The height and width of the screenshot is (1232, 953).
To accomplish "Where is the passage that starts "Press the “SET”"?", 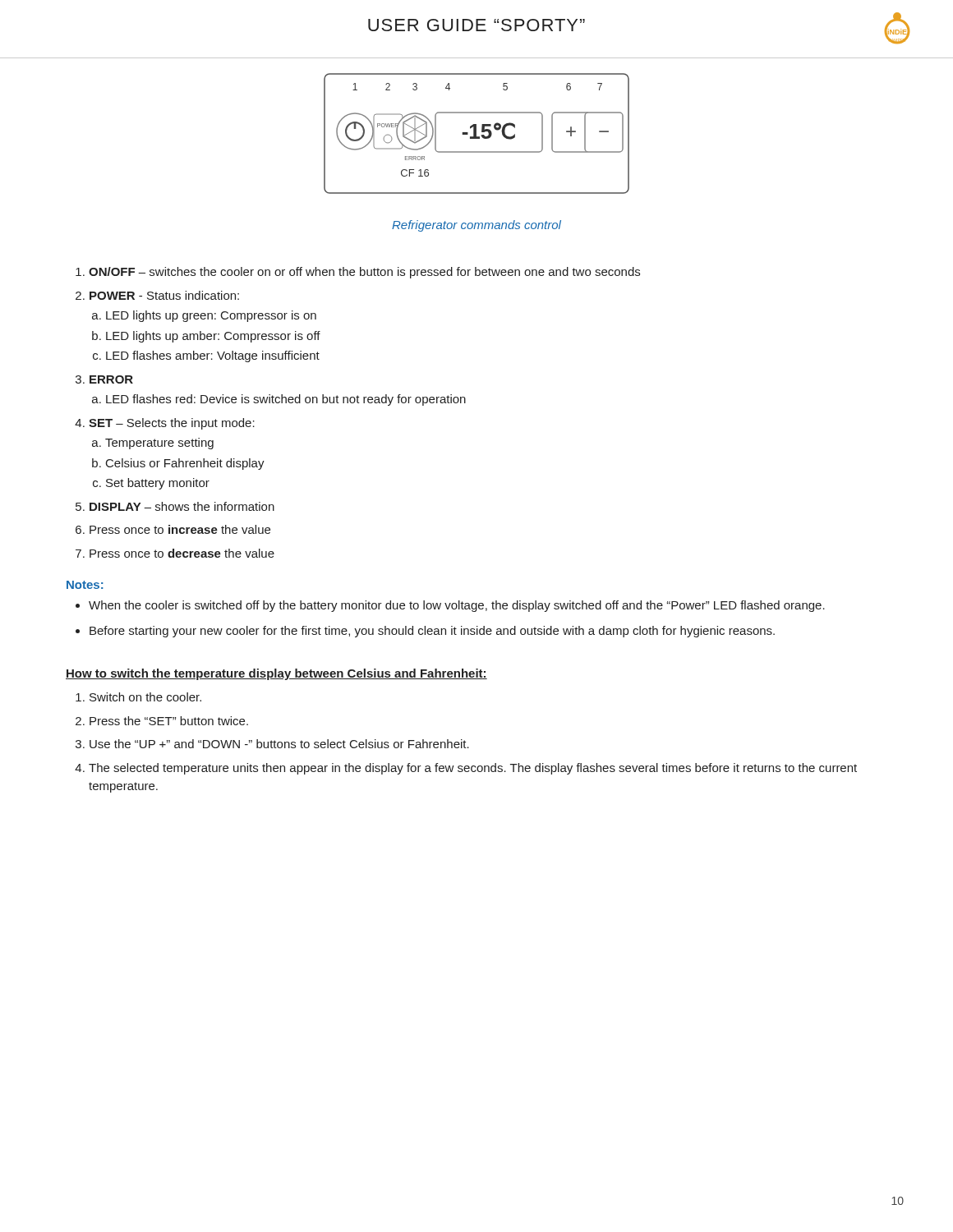I will pos(169,720).
